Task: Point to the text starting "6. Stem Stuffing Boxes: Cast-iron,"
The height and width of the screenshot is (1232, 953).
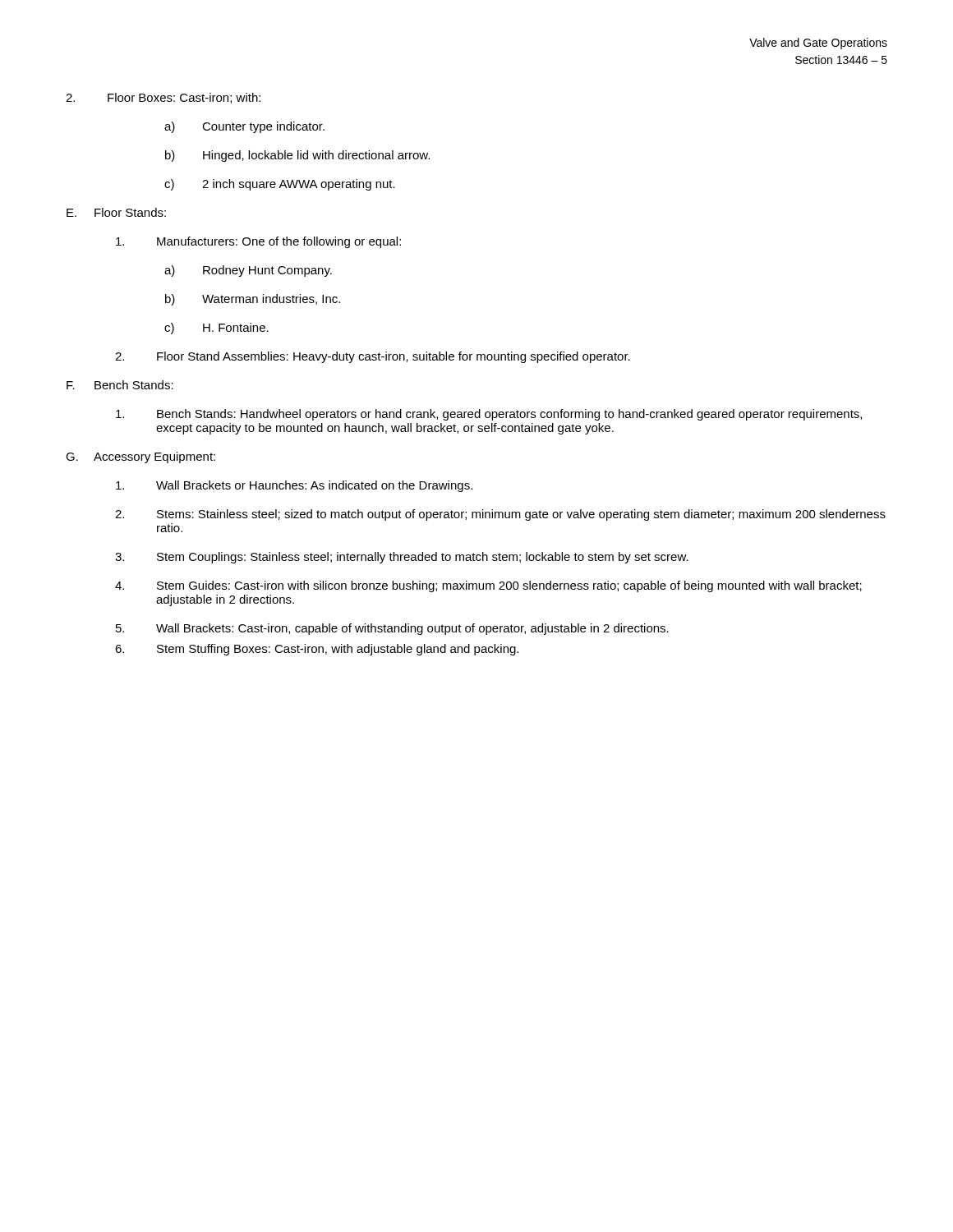Action: tap(501, 648)
